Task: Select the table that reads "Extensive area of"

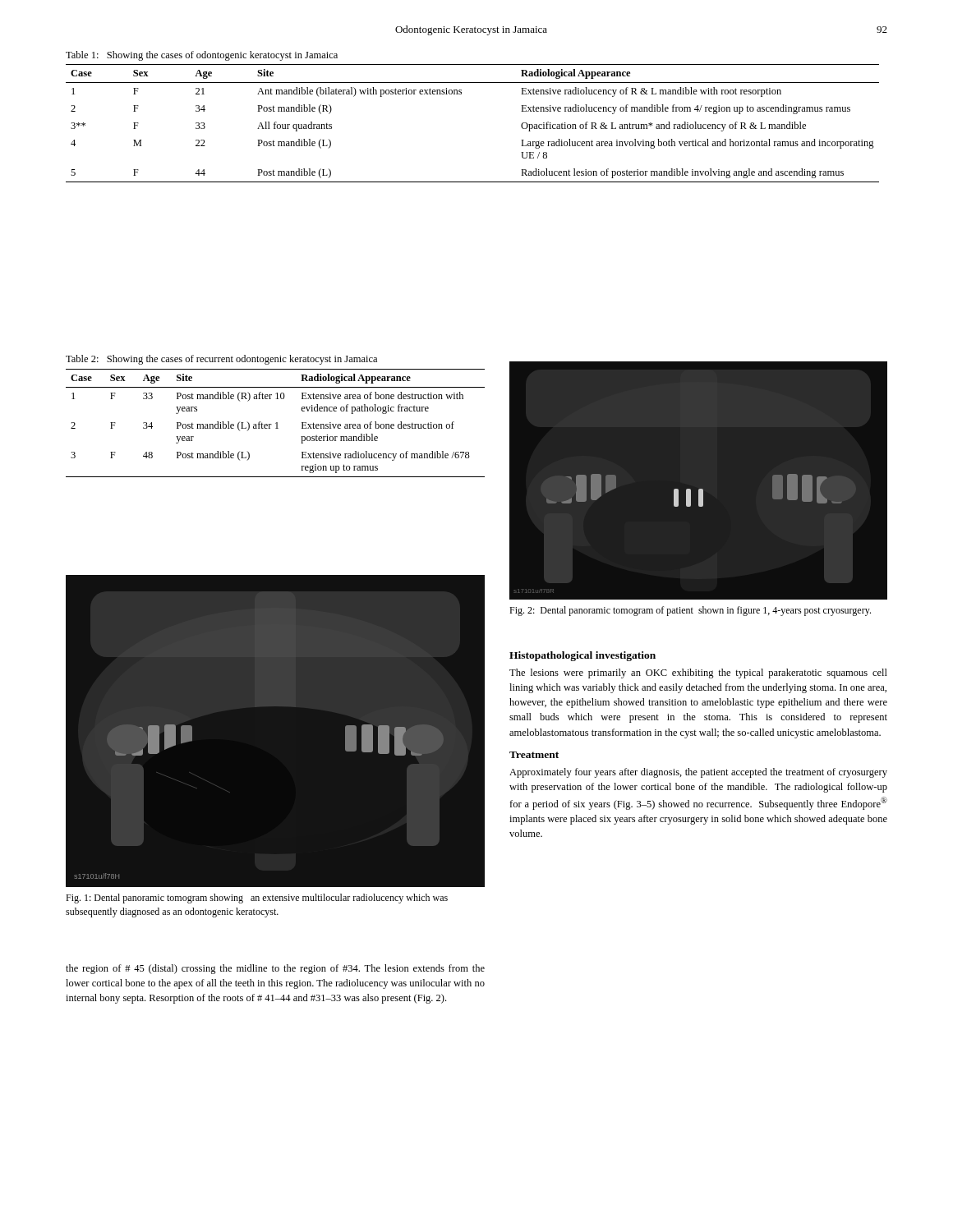Action: 275,423
